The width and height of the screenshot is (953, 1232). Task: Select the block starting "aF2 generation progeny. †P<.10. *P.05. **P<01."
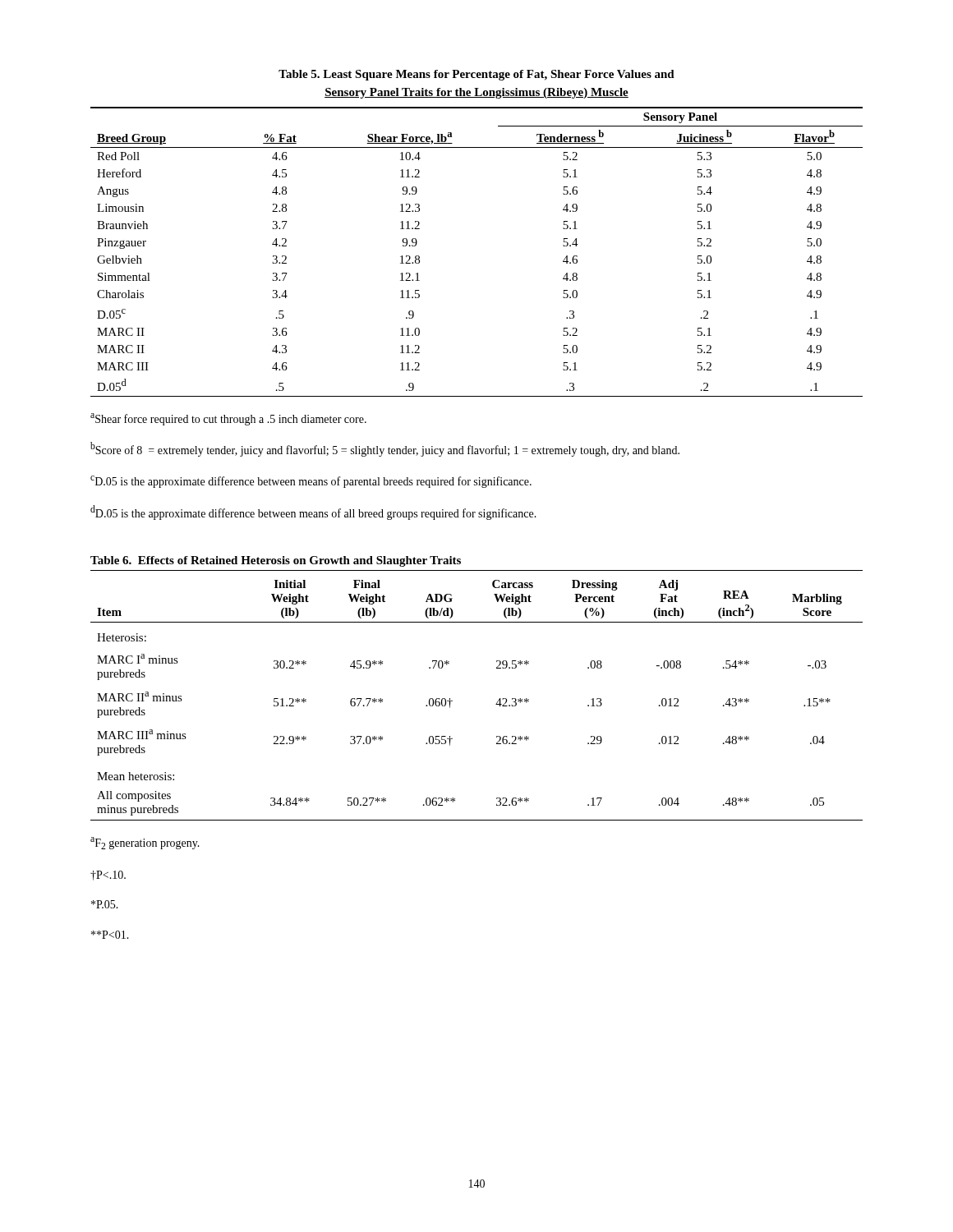[145, 843]
